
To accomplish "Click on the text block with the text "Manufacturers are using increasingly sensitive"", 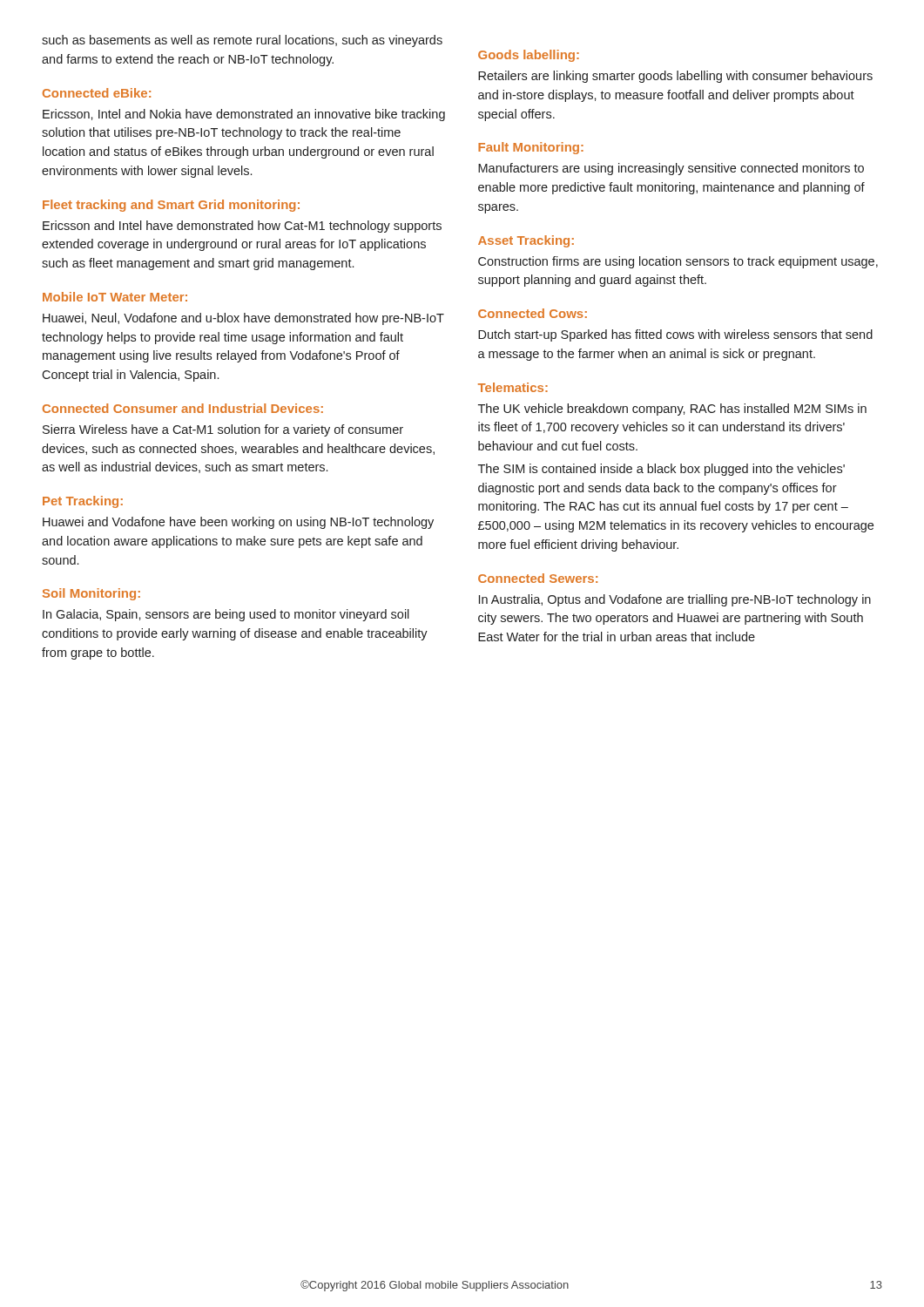I will click(x=671, y=187).
